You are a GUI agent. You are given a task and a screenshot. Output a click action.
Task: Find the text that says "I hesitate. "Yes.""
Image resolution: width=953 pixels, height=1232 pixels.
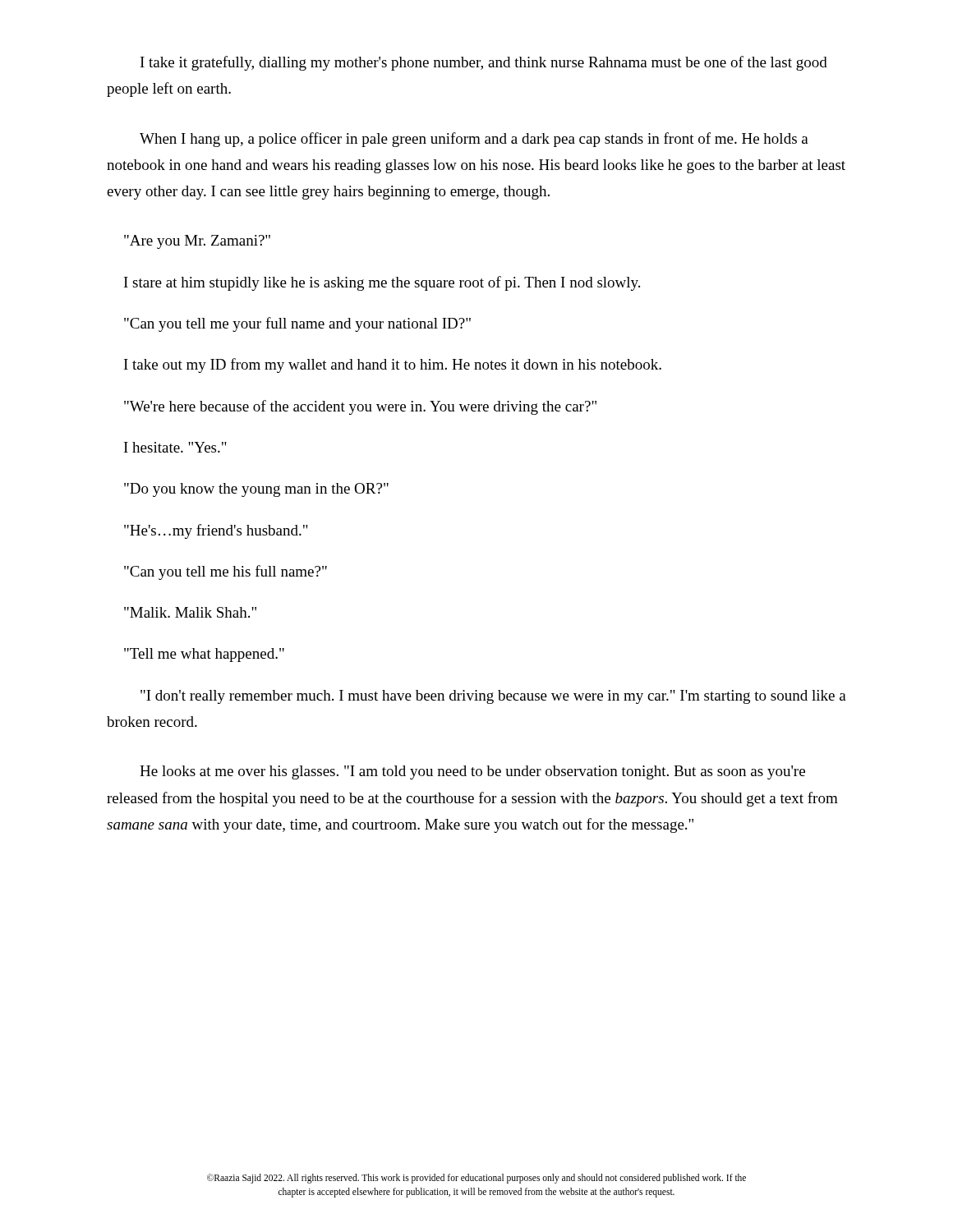click(x=175, y=447)
